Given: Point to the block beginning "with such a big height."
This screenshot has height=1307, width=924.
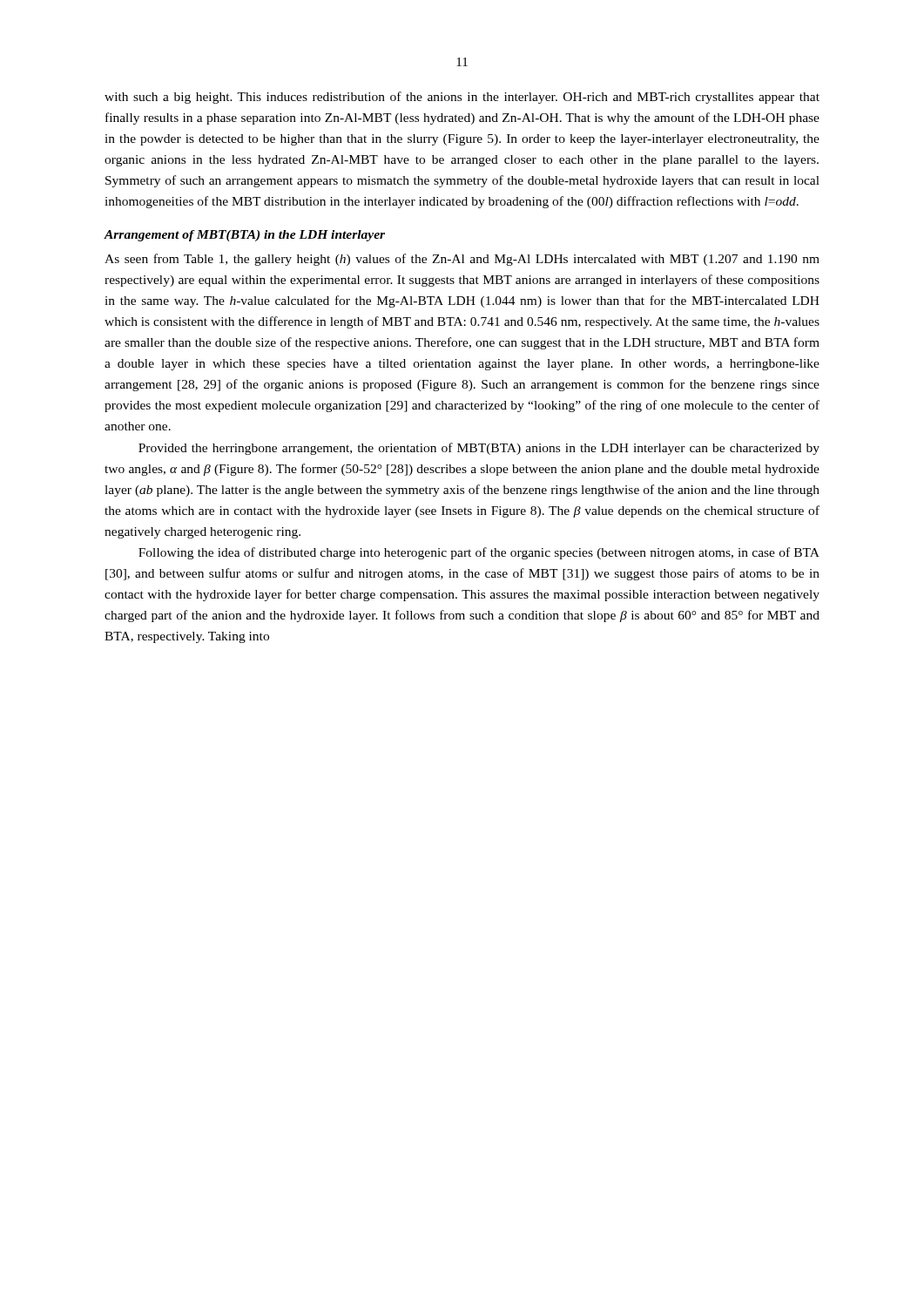Looking at the screenshot, I should point(462,149).
